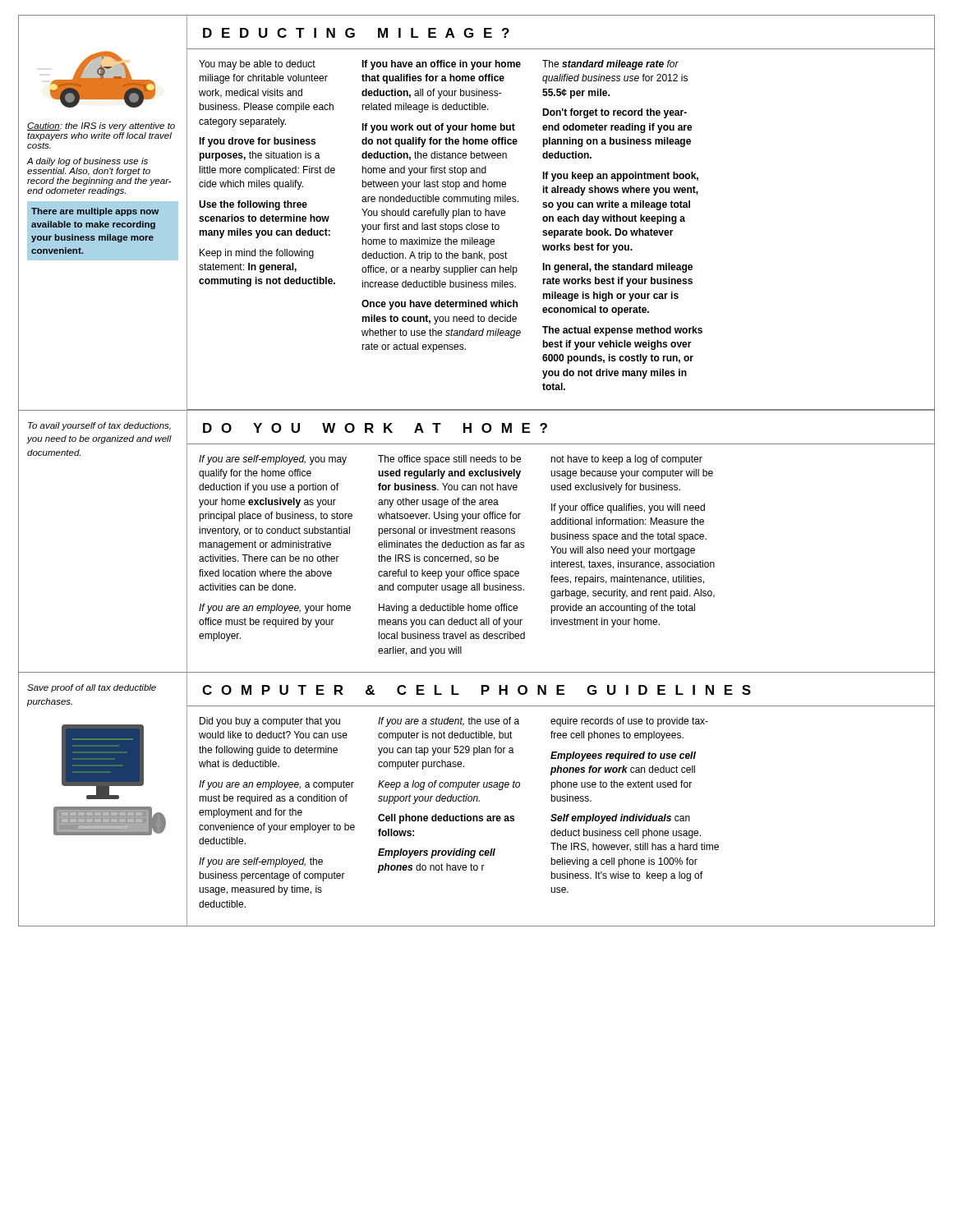Click on the text block containing "To avail yourself of tax deductions,"

coord(99,439)
